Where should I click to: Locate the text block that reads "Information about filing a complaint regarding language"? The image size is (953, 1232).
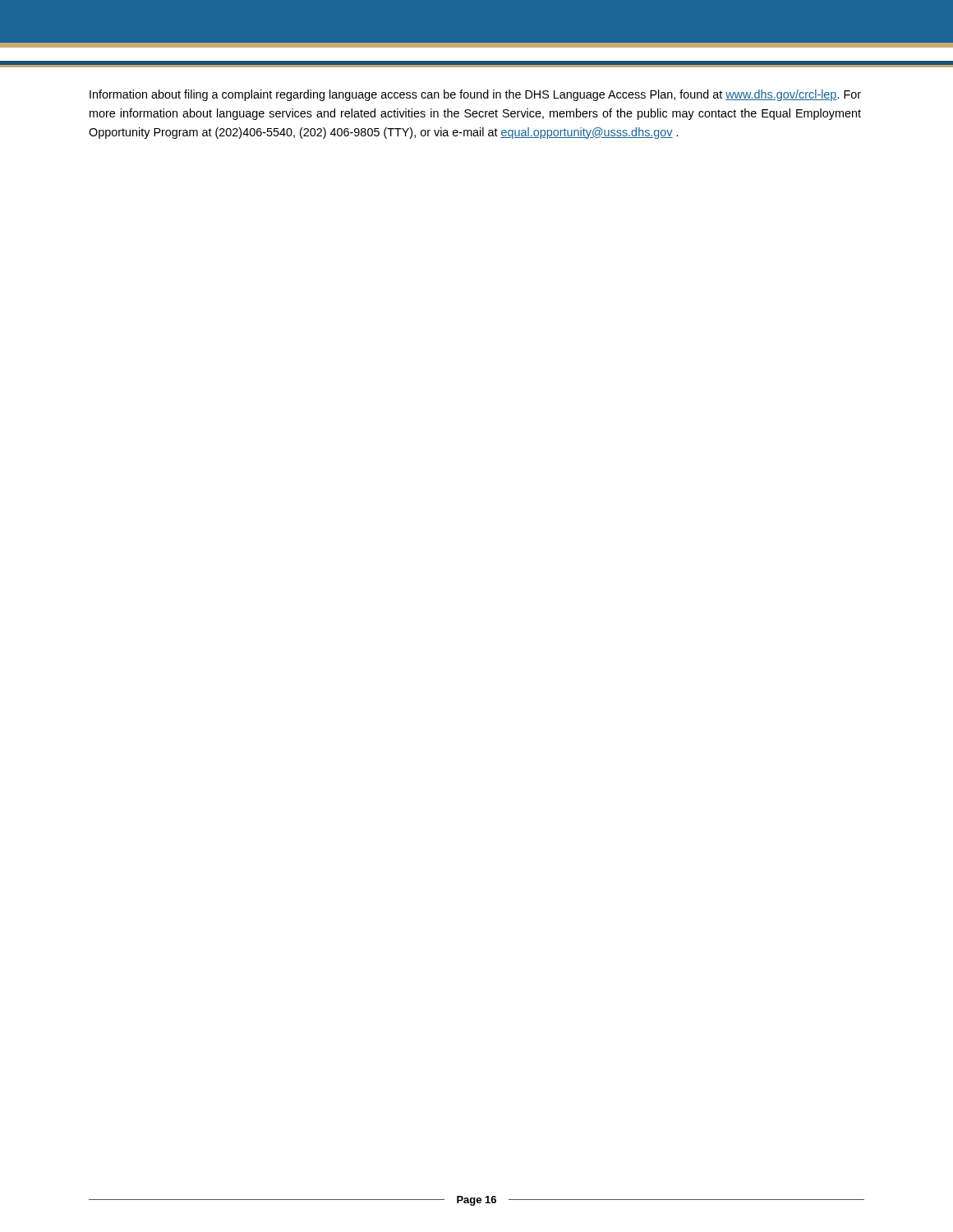coord(475,113)
